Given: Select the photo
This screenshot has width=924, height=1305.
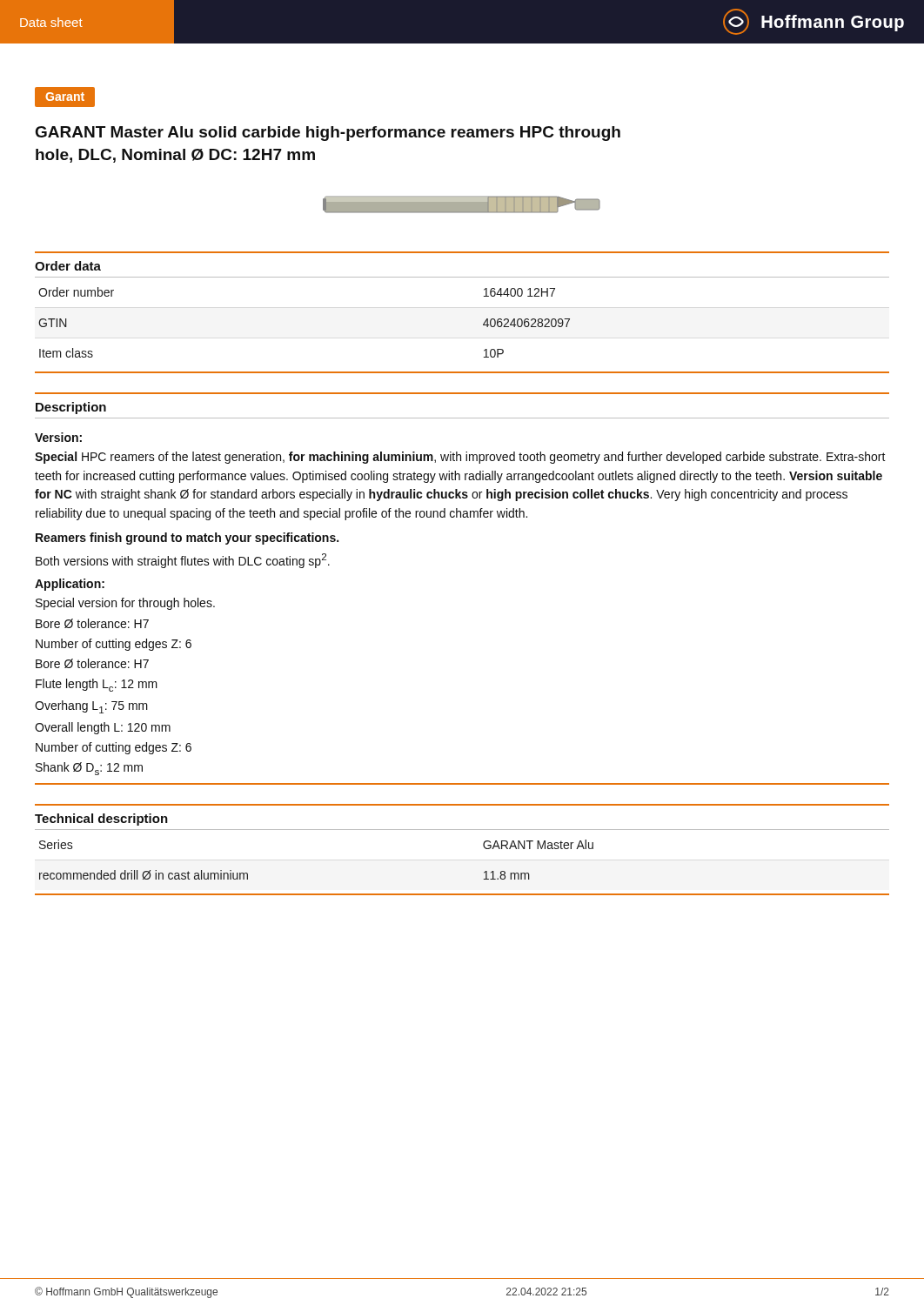Looking at the screenshot, I should click(x=462, y=206).
